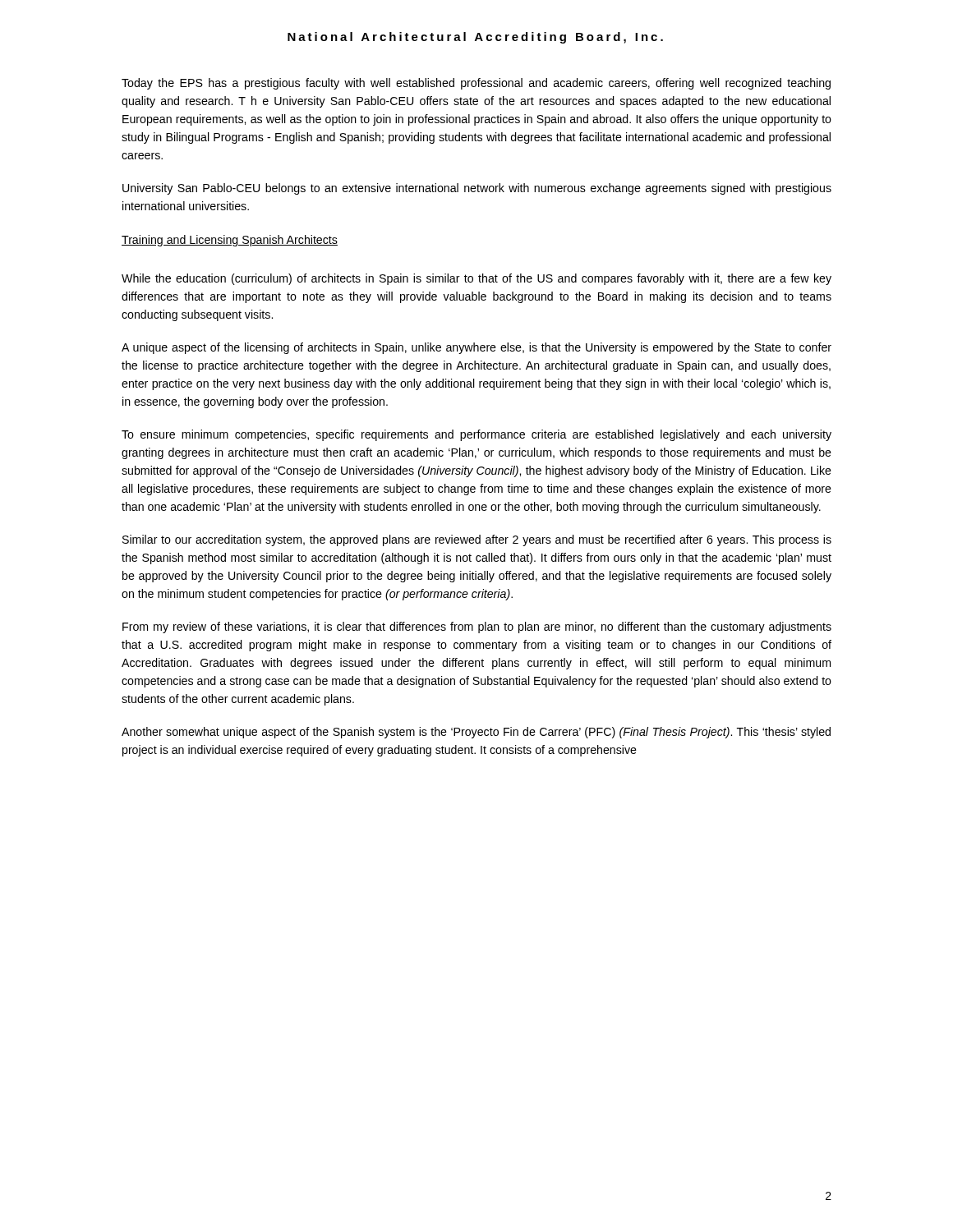This screenshot has height=1232, width=953.
Task: Point to the block beginning "To ensure minimum competencies, specific"
Action: pyautogui.click(x=476, y=471)
